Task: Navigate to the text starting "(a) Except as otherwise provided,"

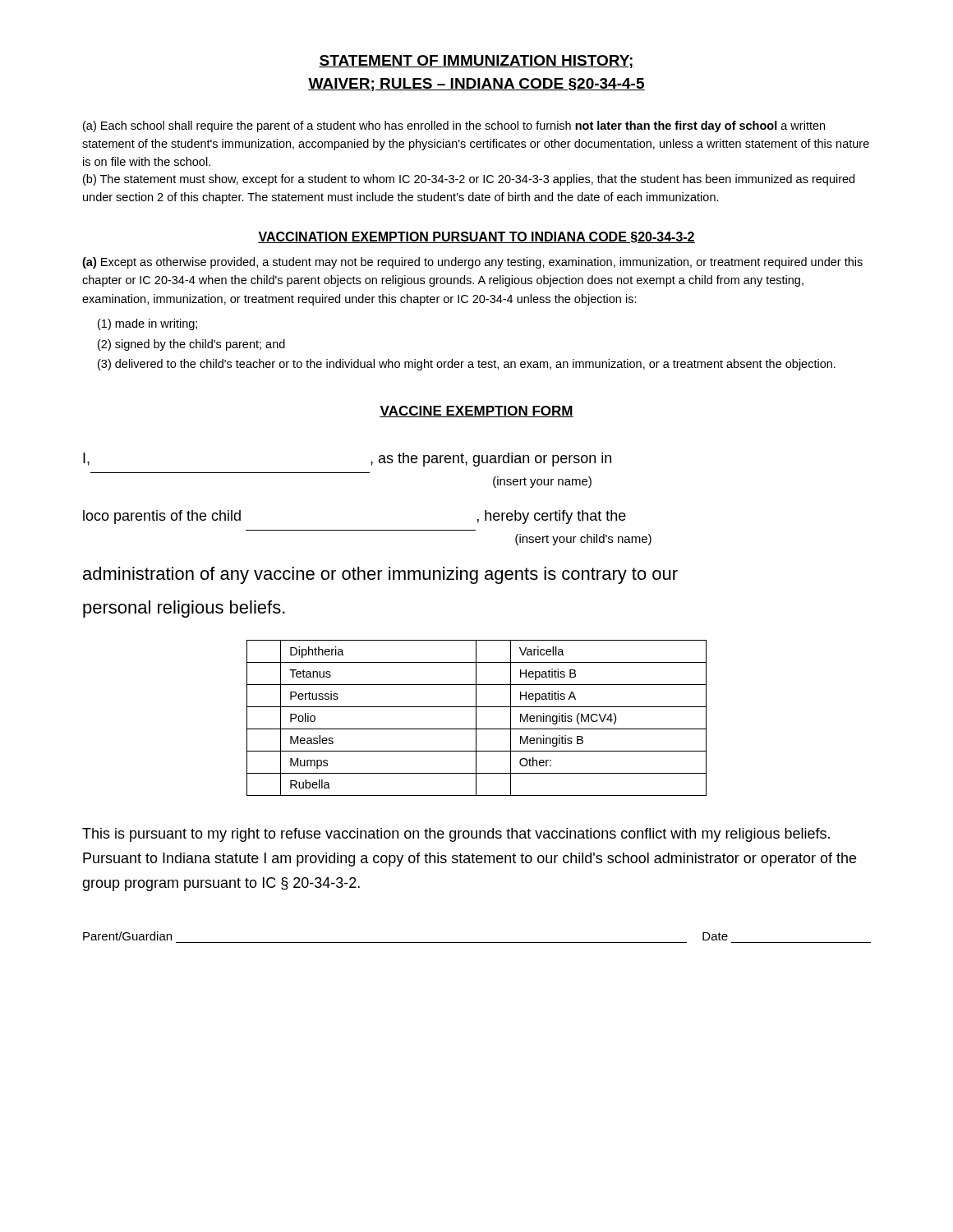Action: point(472,280)
